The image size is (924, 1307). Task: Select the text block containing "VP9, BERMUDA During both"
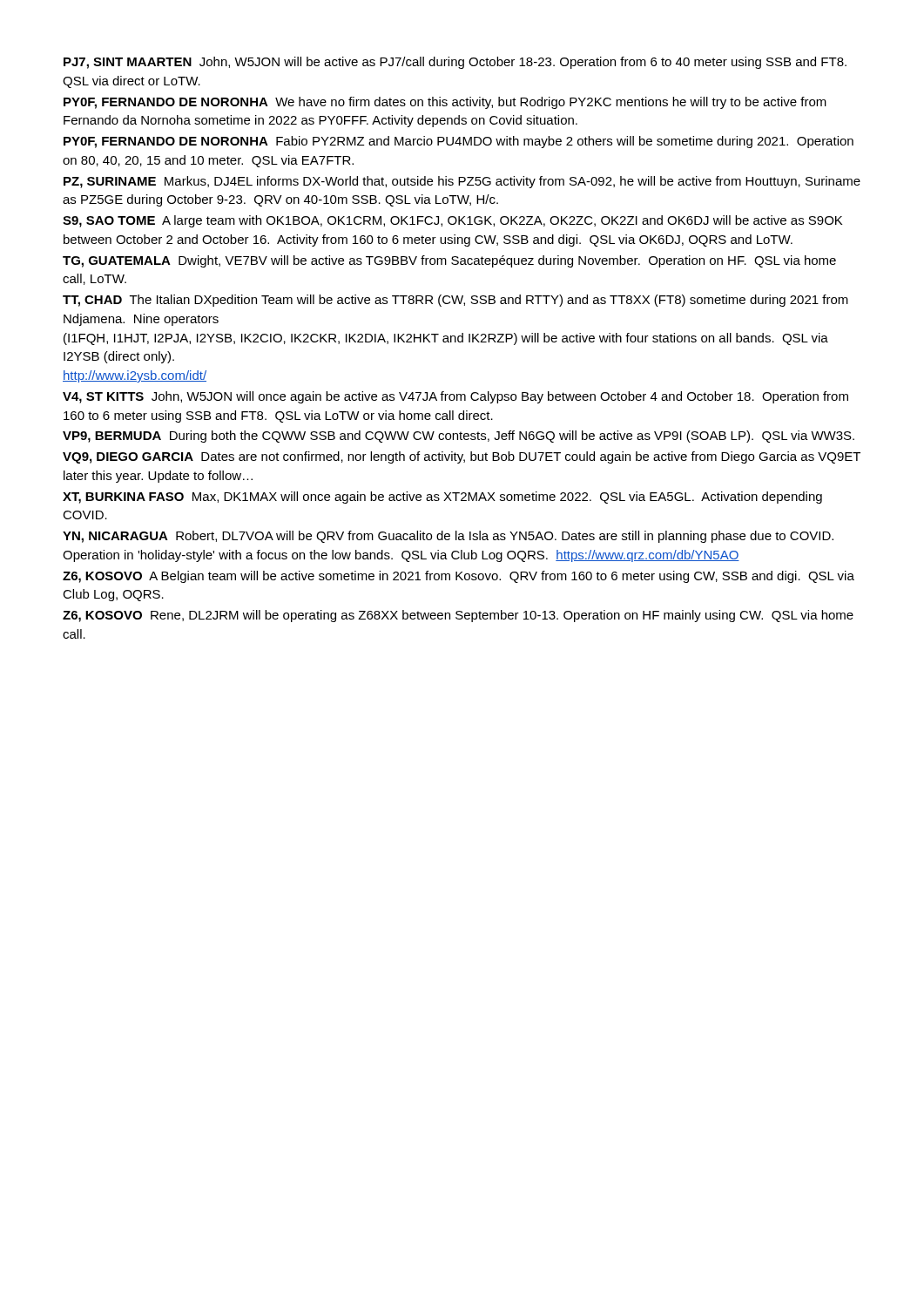tap(459, 435)
